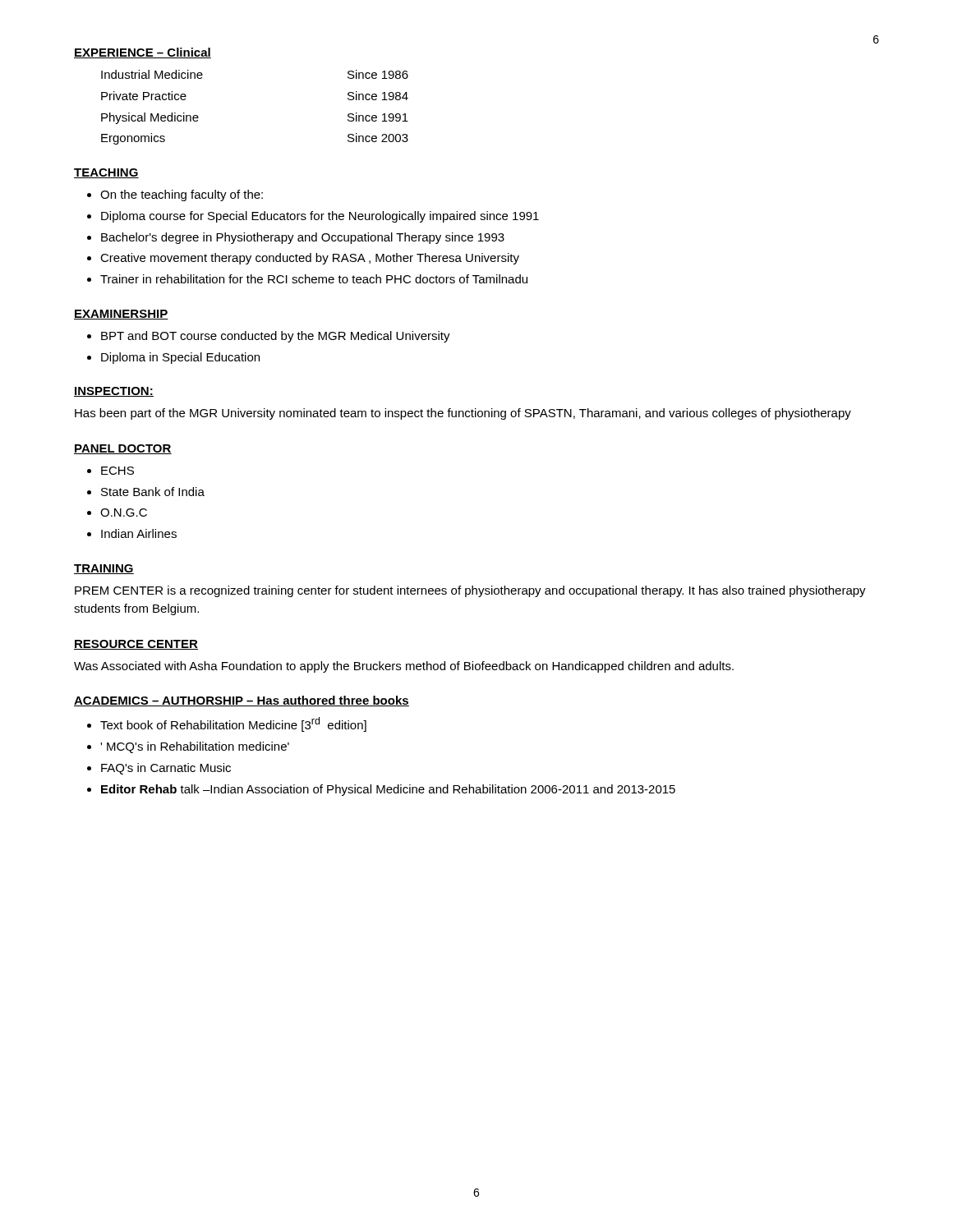
Task: Select the text starting "Indian Airlines"
Action: pos(139,533)
